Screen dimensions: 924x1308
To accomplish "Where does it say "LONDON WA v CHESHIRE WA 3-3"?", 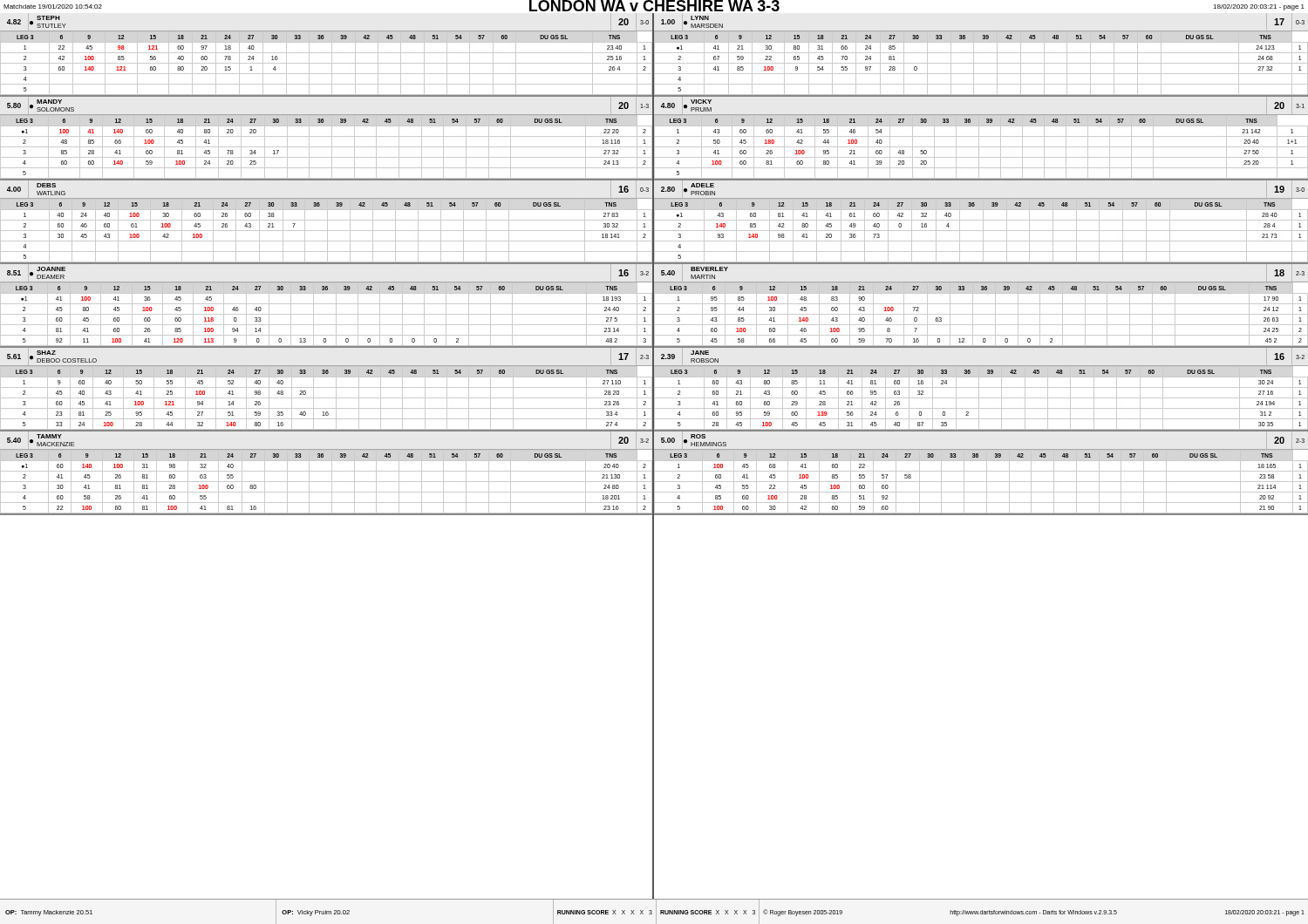I will click(x=654, y=6).
